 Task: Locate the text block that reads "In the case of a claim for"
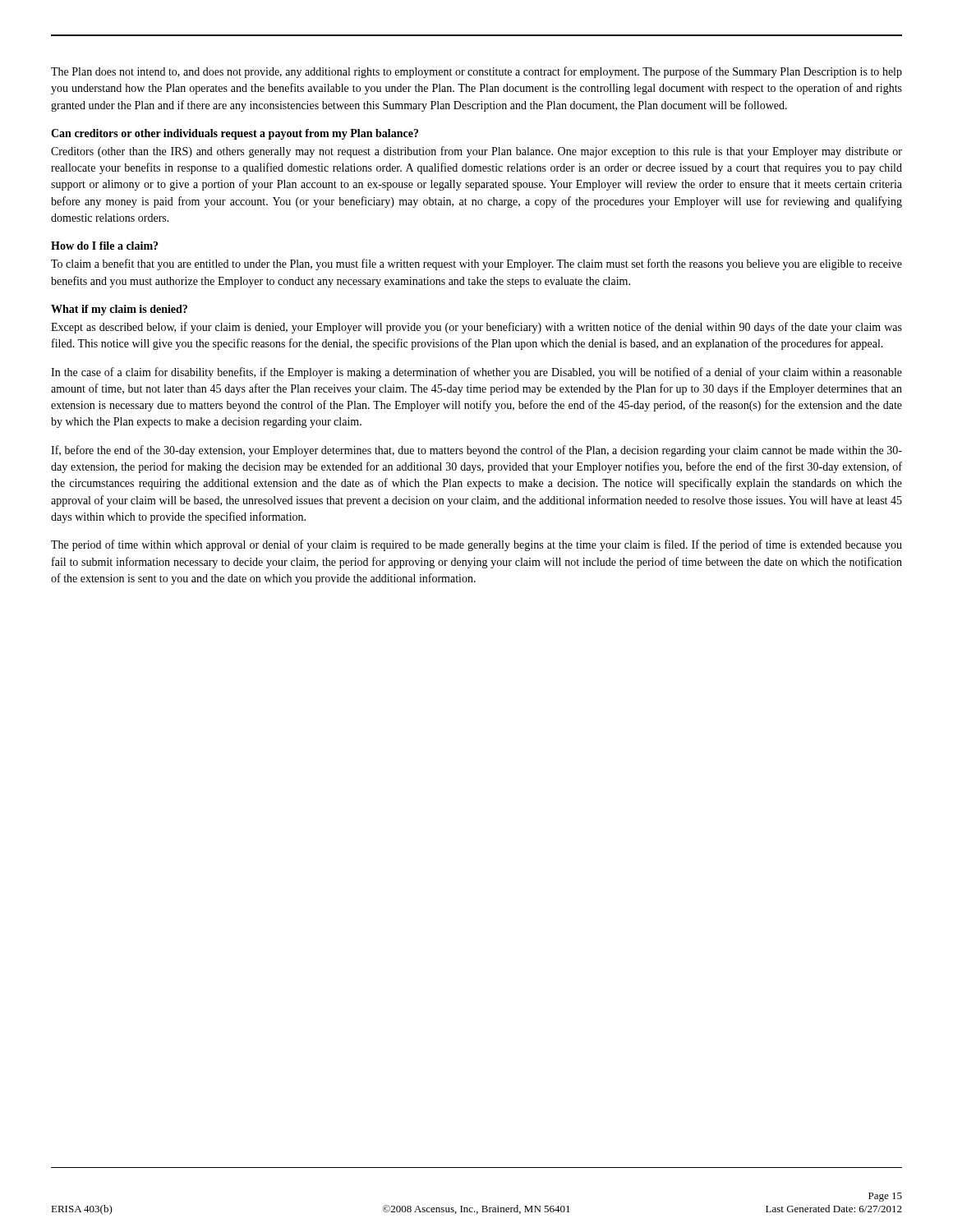[476, 397]
